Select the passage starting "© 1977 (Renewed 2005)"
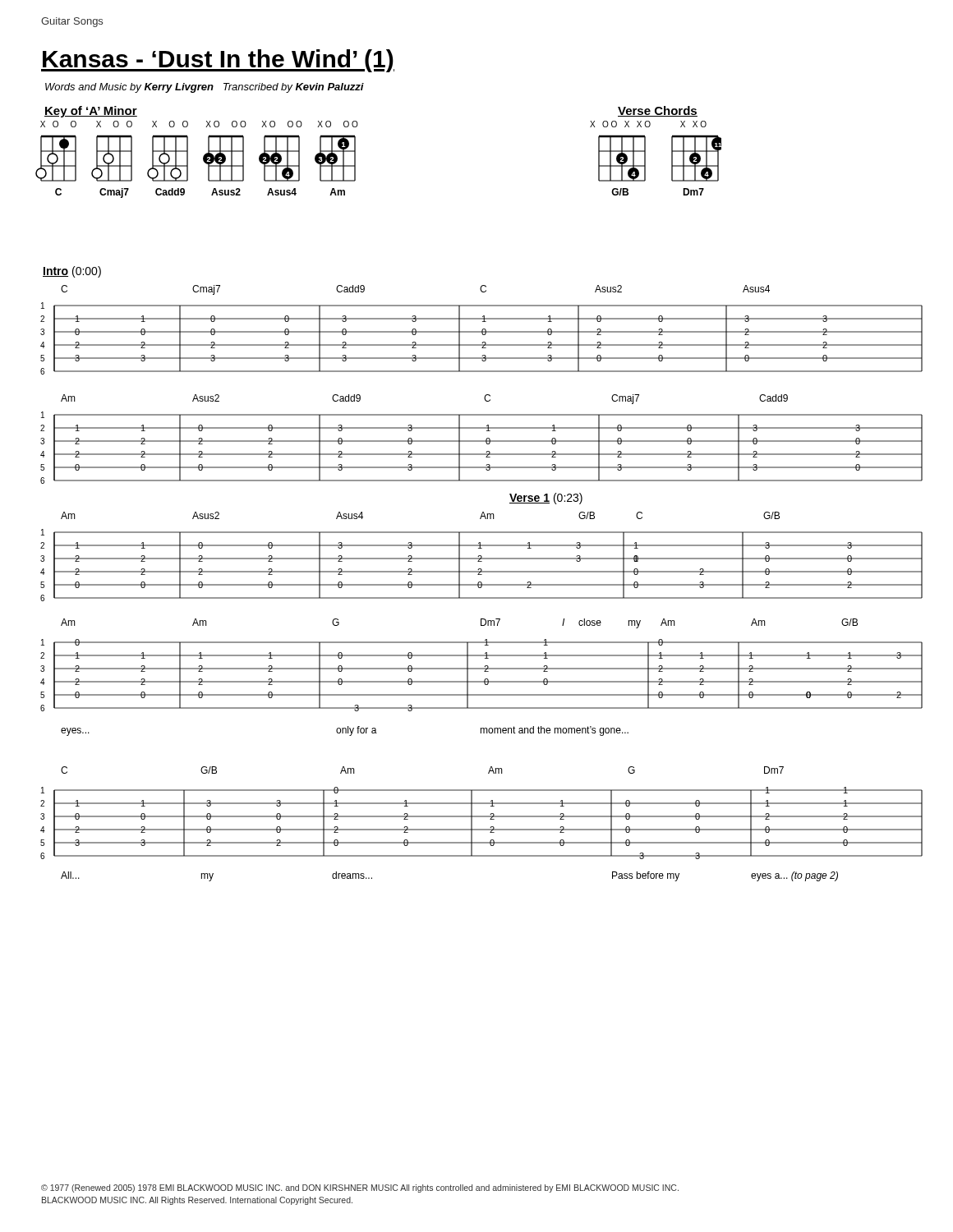Screen dimensions: 1232x953 (x=360, y=1194)
